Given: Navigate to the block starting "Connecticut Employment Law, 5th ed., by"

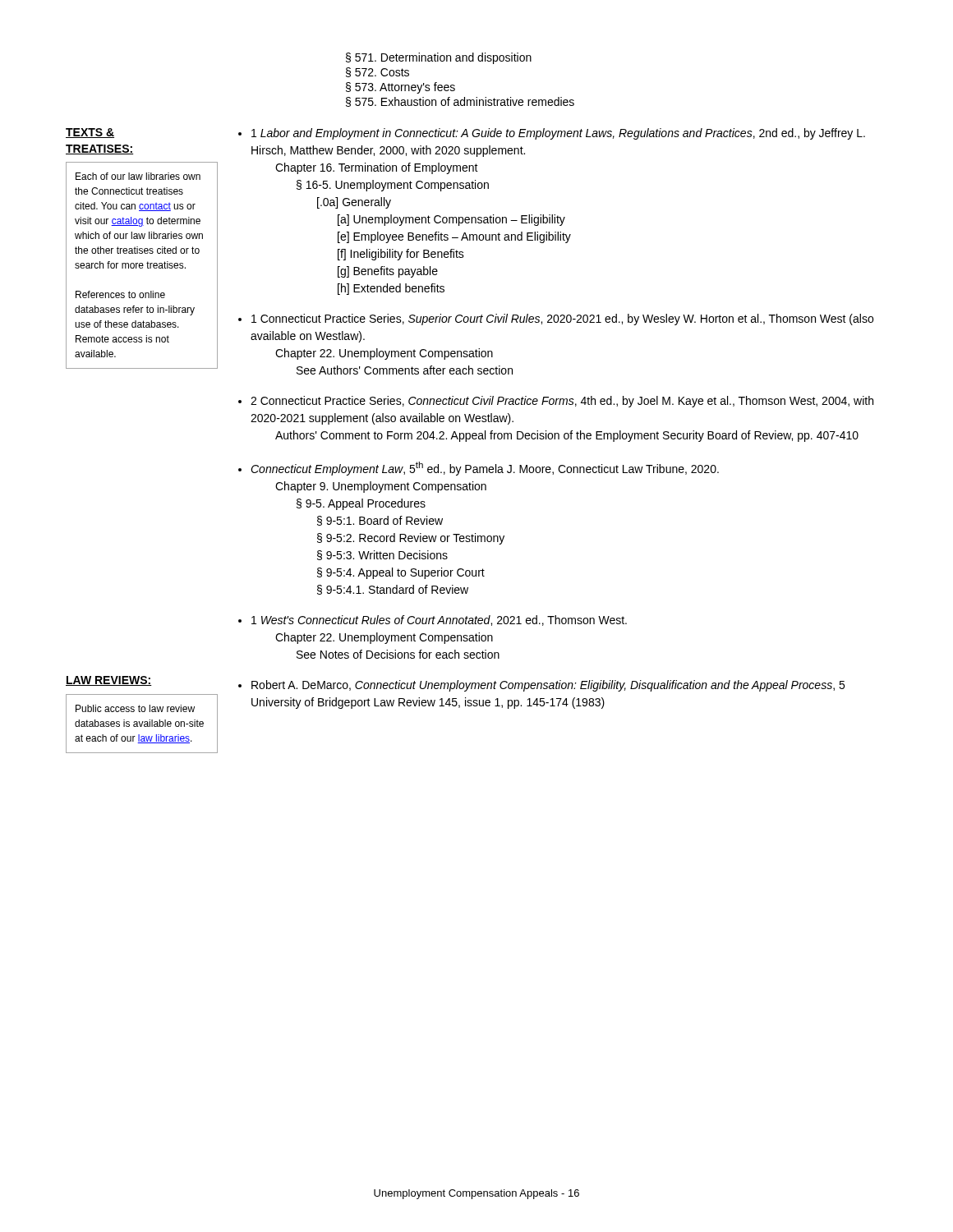Looking at the screenshot, I should pyautogui.click(x=485, y=469).
